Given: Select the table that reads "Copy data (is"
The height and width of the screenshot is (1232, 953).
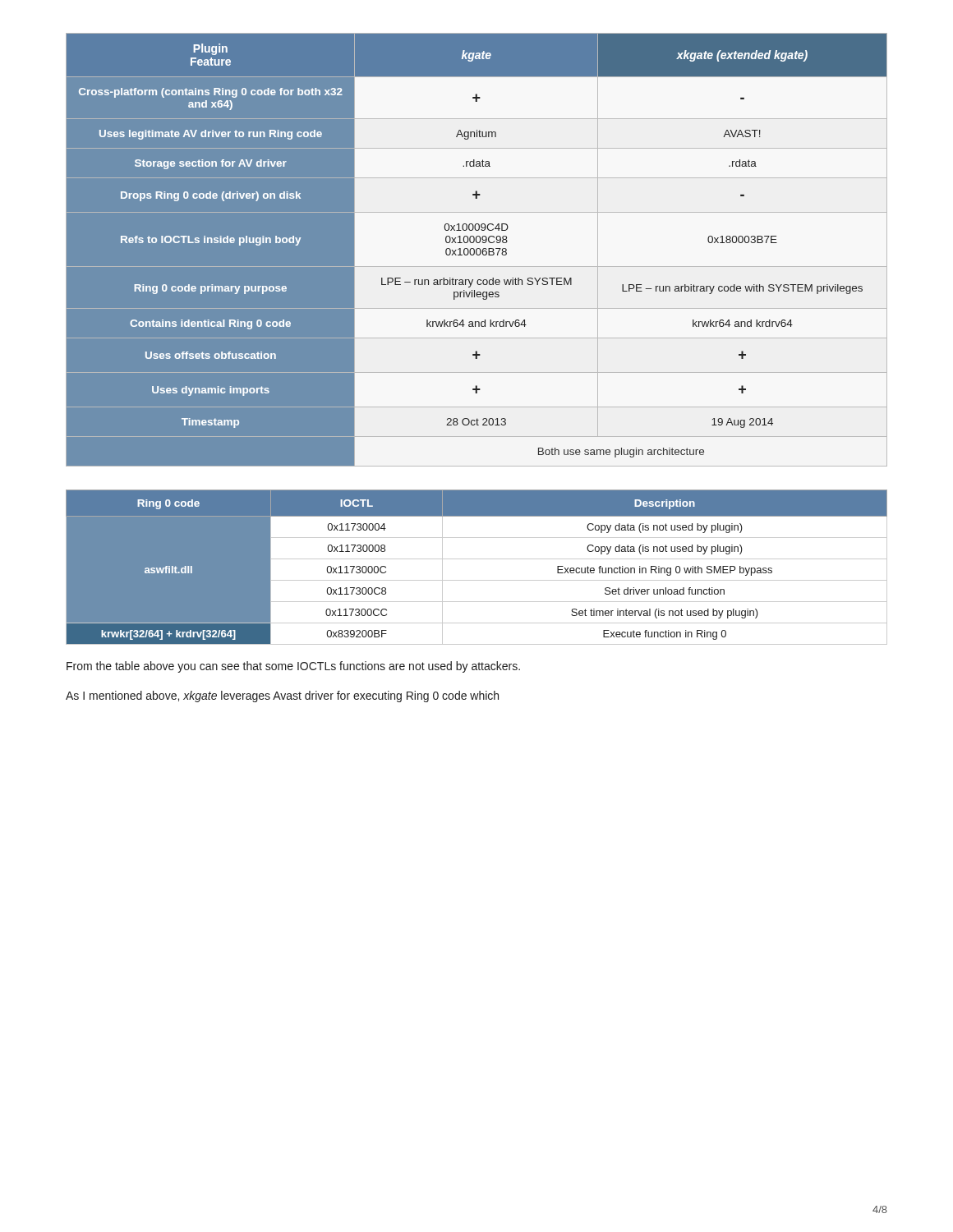Looking at the screenshot, I should pyautogui.click(x=476, y=567).
